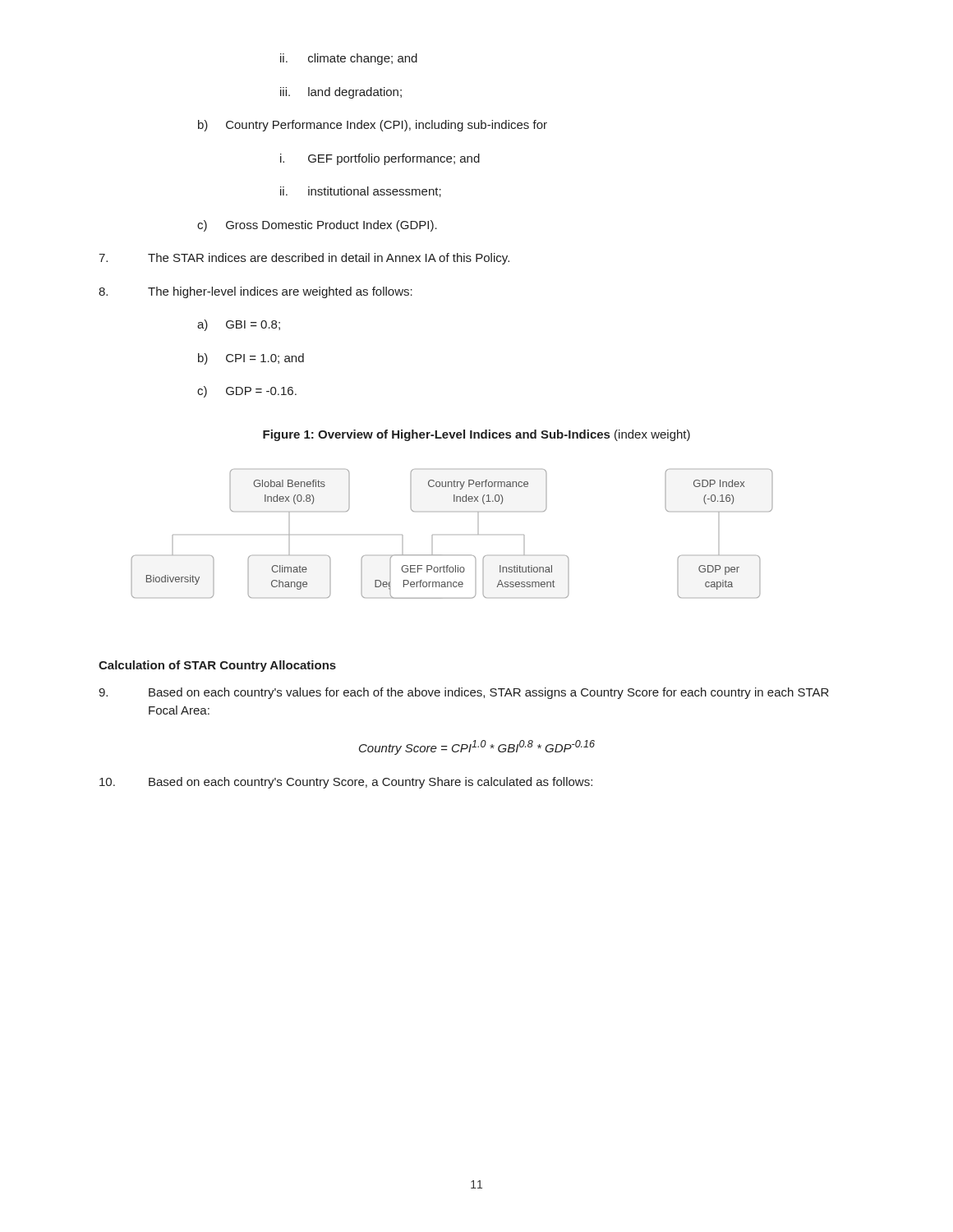Find the block on this page that starts "Based on each country's values"

pyautogui.click(x=476, y=701)
